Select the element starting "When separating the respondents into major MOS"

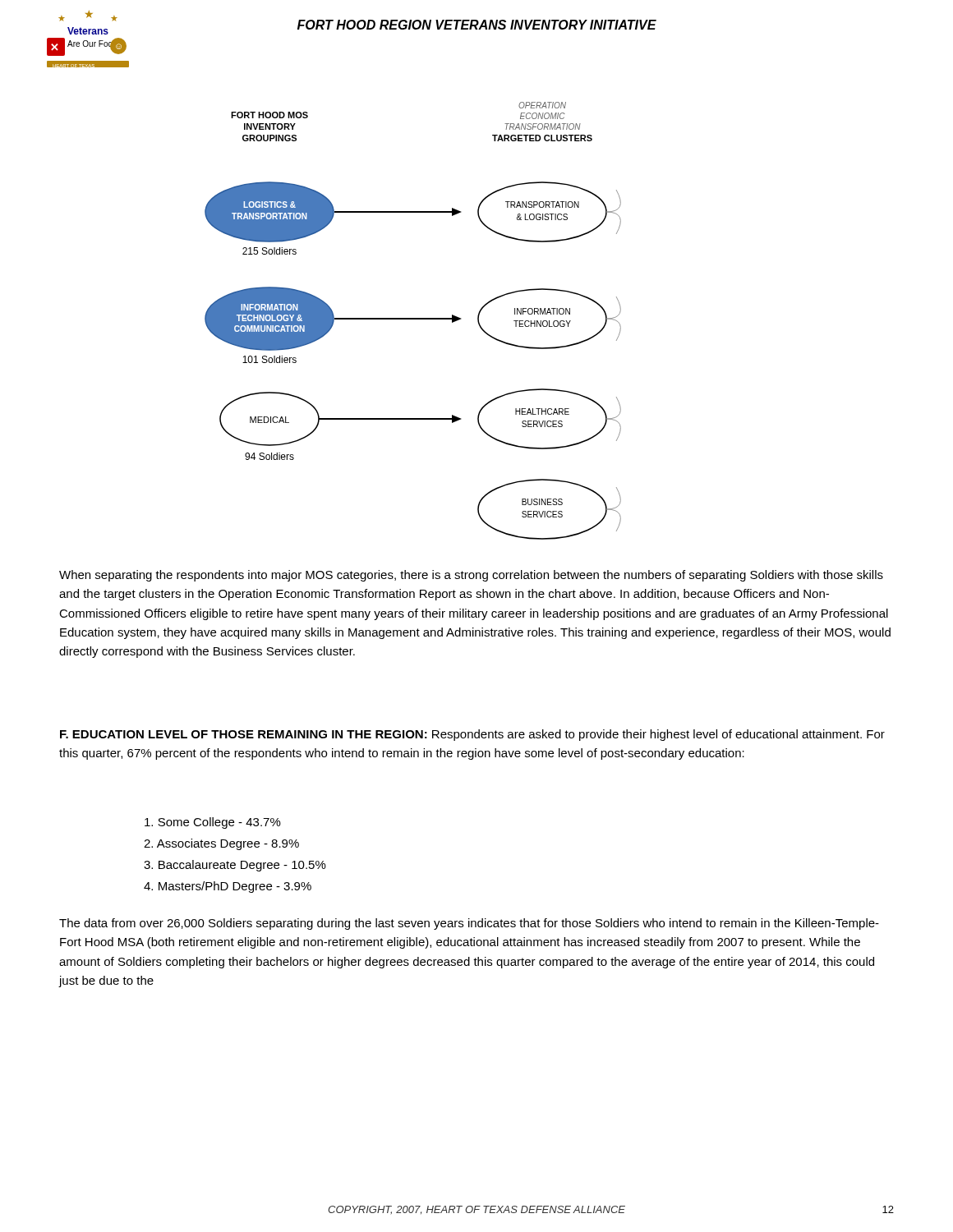475,613
